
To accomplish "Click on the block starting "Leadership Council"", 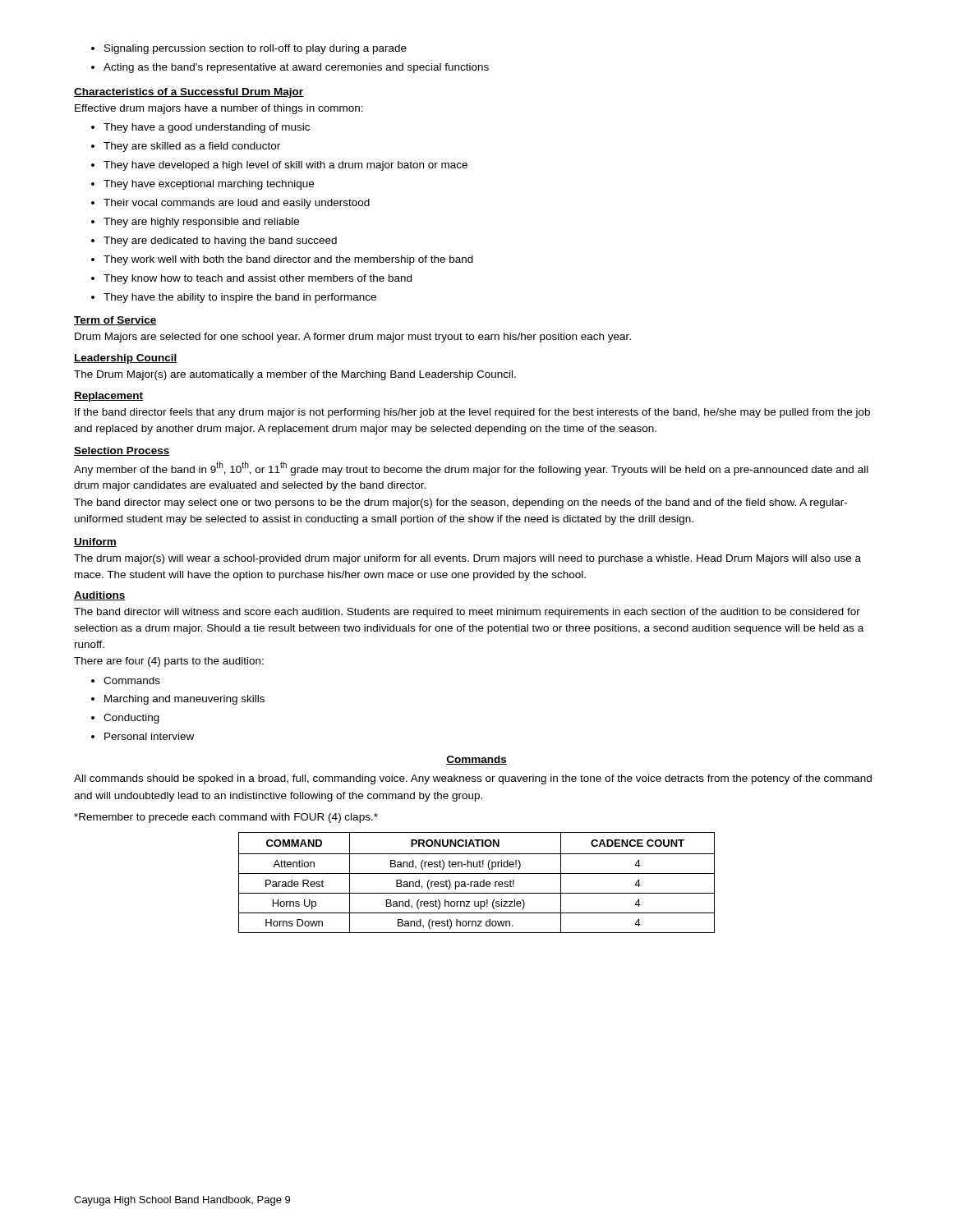I will [125, 358].
